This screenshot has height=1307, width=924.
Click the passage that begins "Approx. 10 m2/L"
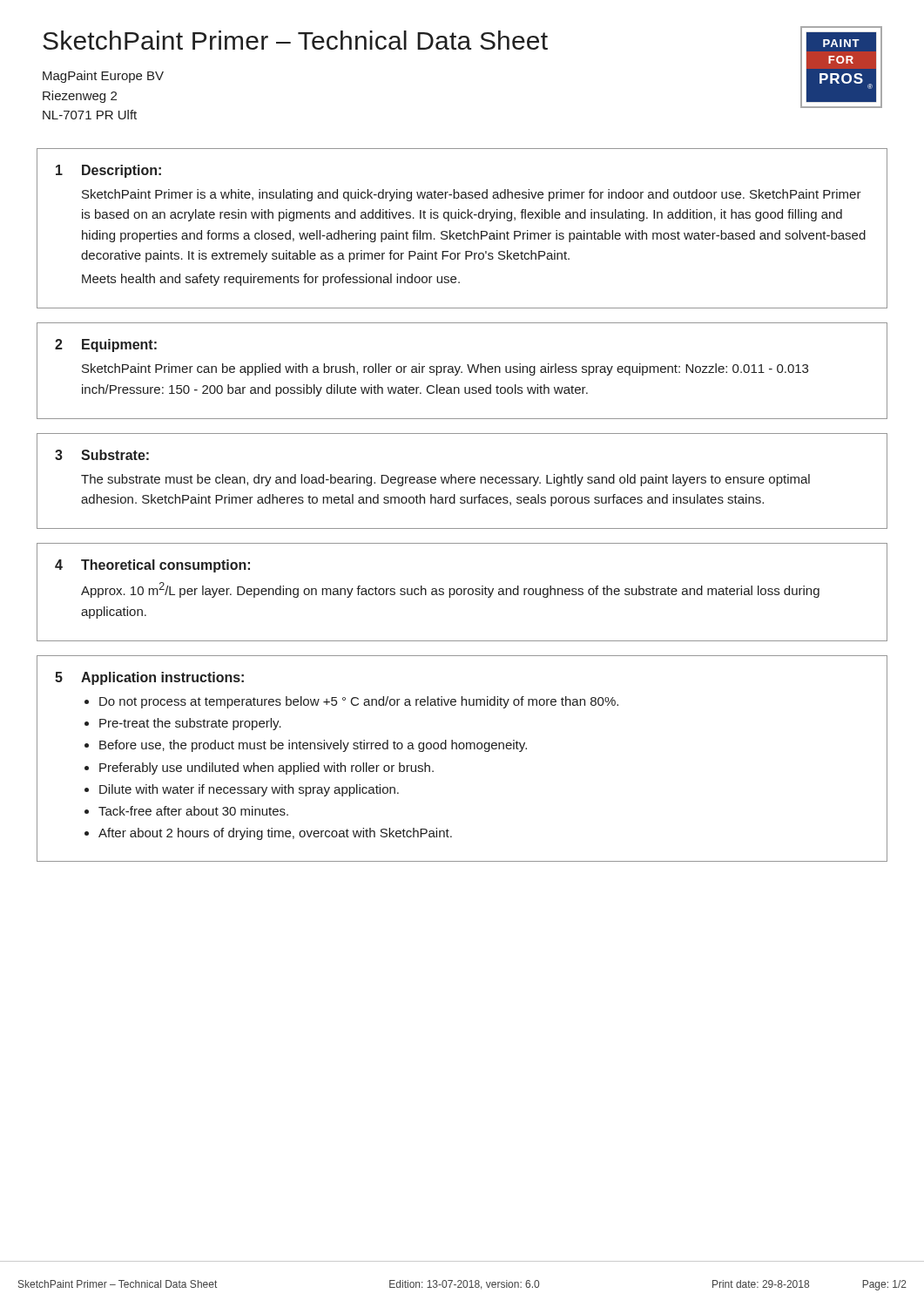(x=475, y=600)
